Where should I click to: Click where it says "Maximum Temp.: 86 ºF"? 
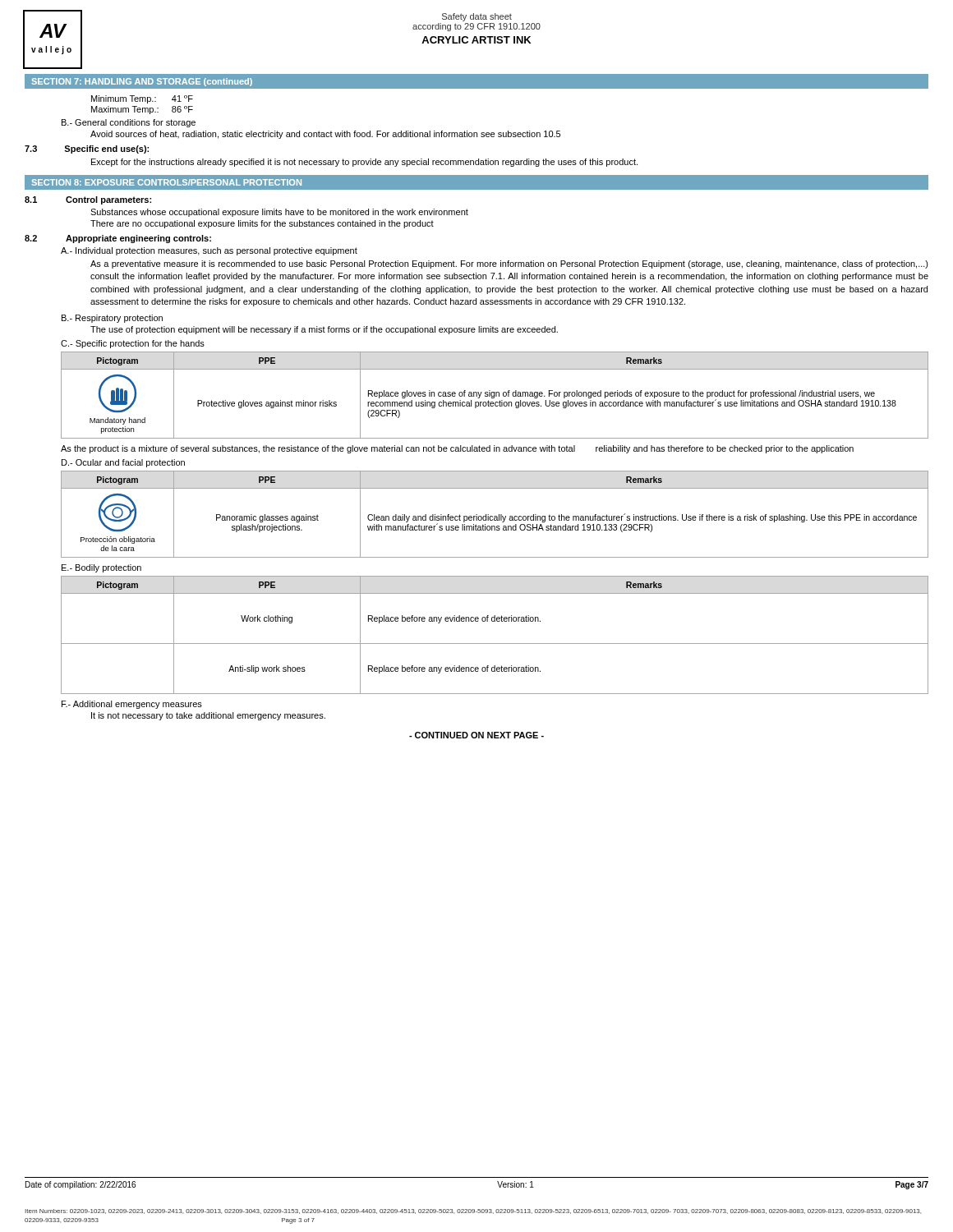point(142,109)
